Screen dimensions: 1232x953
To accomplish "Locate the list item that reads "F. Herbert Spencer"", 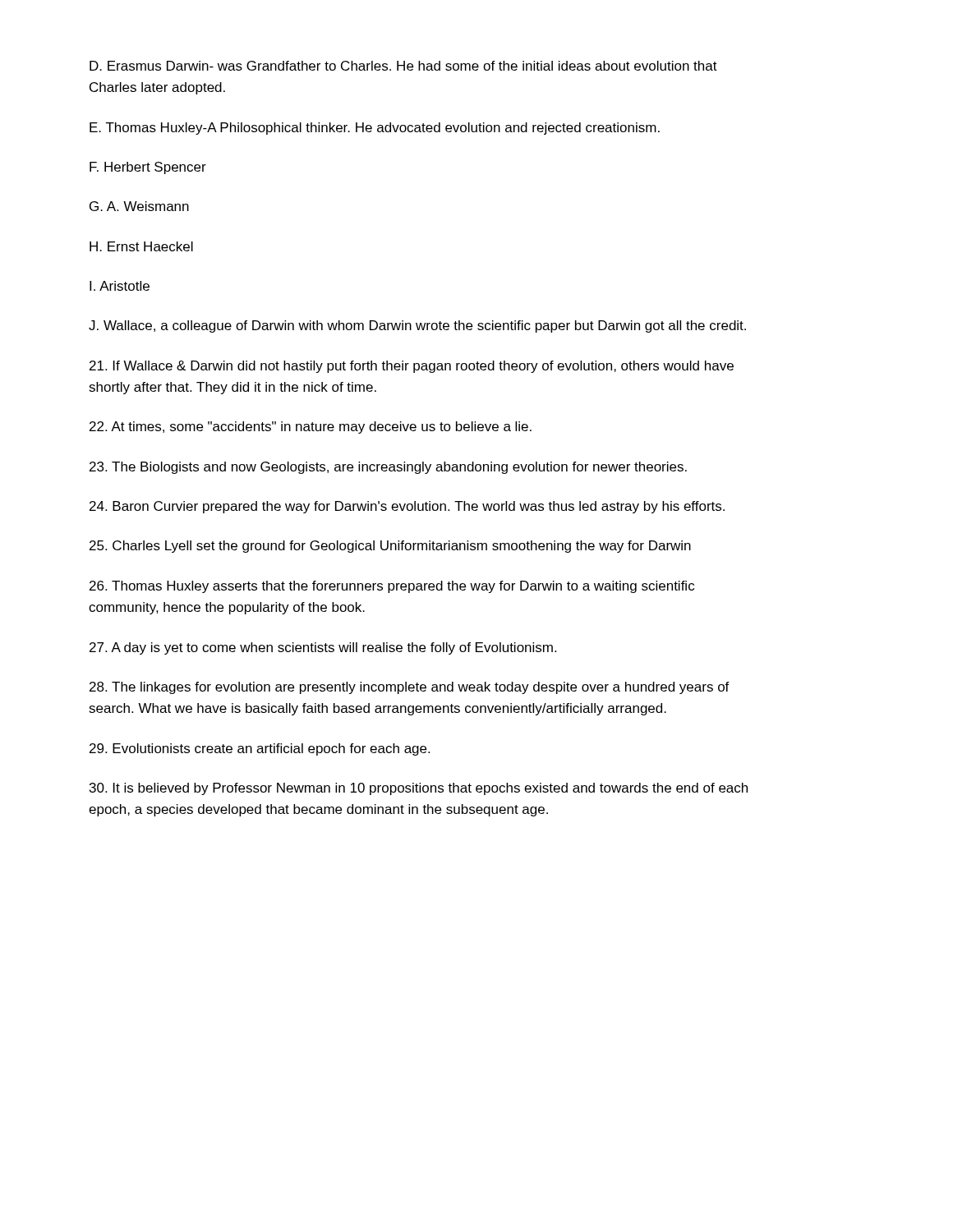I will (147, 167).
